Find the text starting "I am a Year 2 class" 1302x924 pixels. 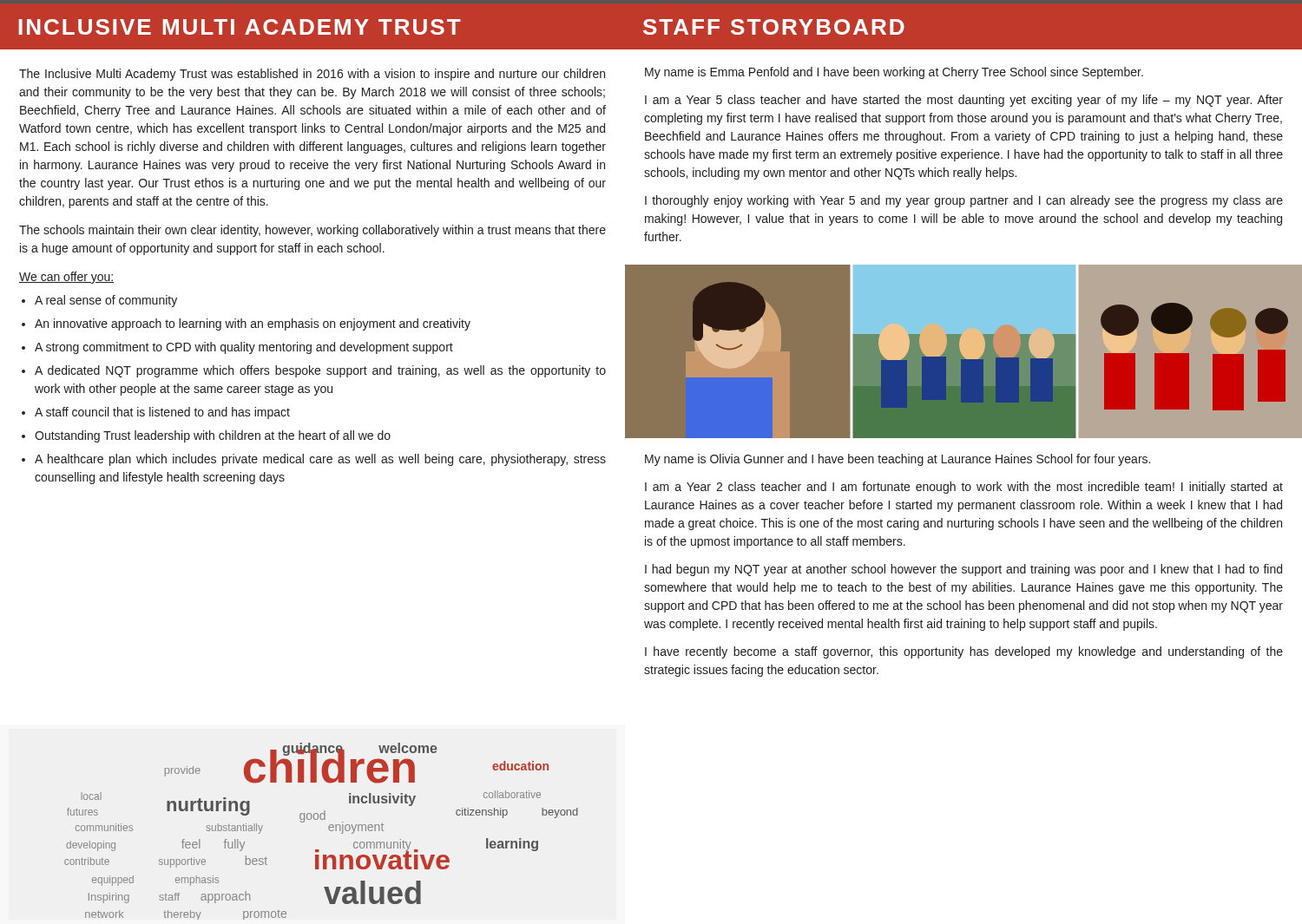[x=963, y=514]
